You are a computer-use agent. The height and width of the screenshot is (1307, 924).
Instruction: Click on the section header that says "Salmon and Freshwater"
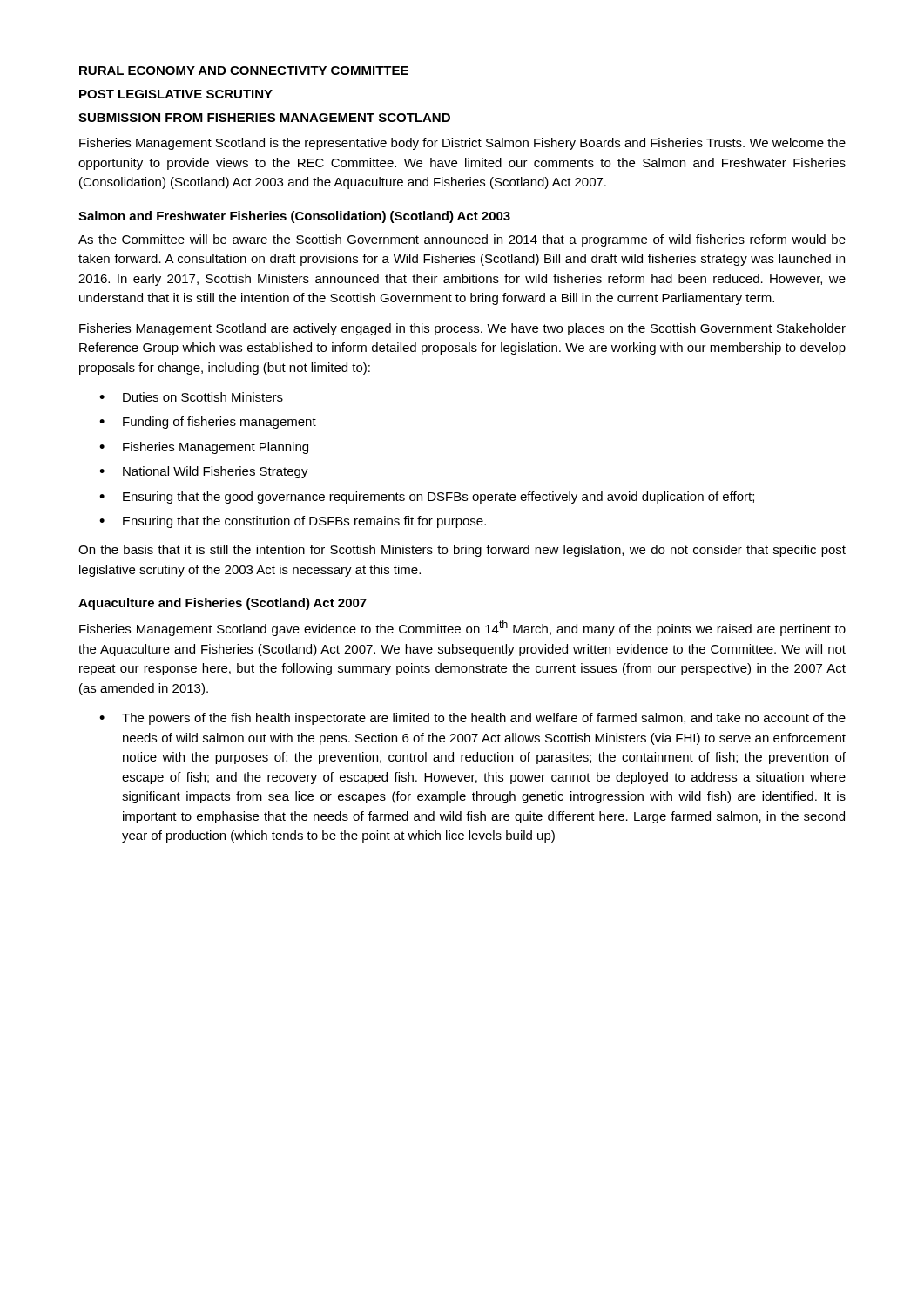click(x=294, y=215)
